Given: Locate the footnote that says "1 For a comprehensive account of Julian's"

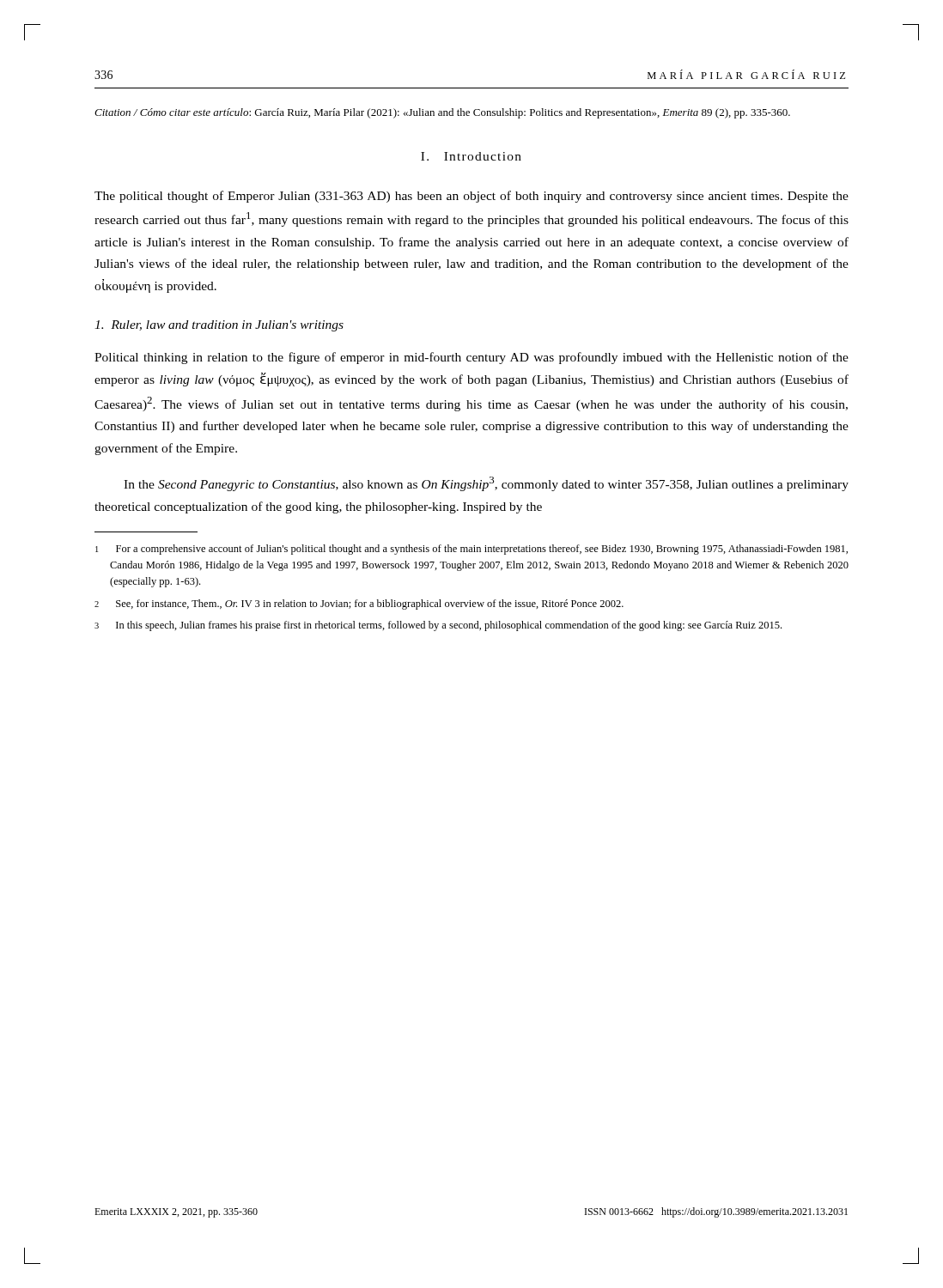Looking at the screenshot, I should [472, 565].
